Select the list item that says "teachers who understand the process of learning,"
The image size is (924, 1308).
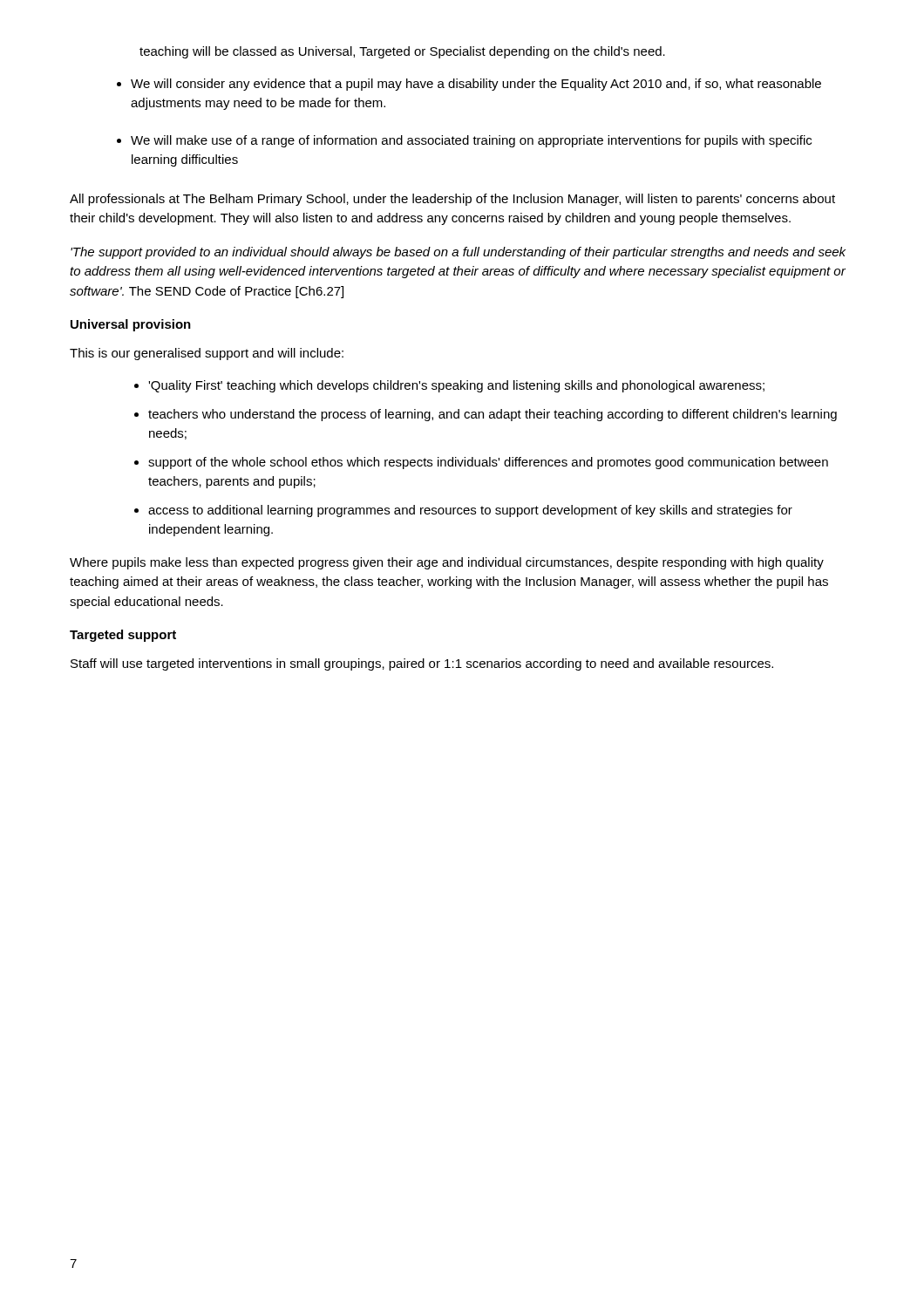[x=493, y=423]
